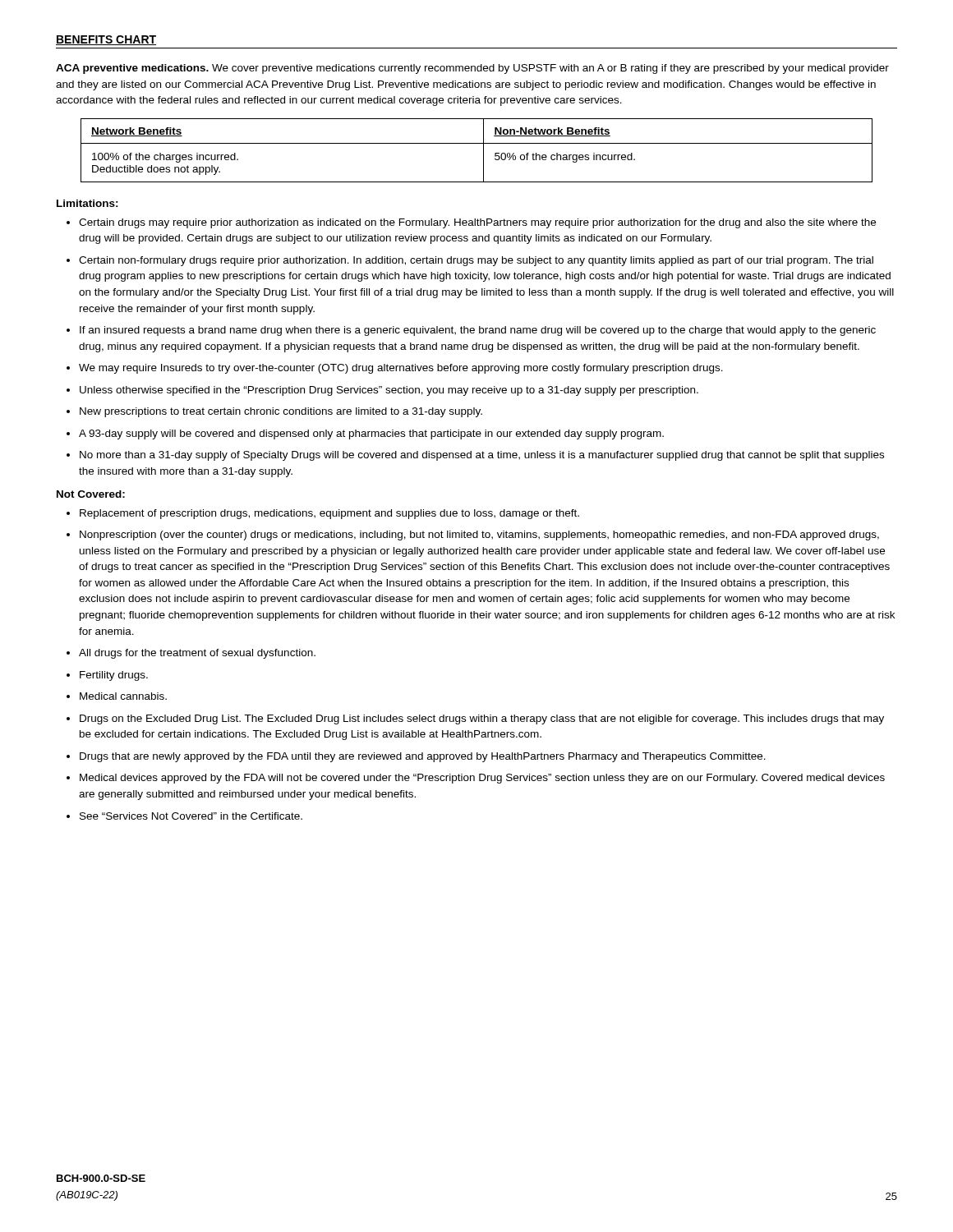Locate the element starting "If an insured"
Screen dimensions: 1232x953
pos(476,338)
